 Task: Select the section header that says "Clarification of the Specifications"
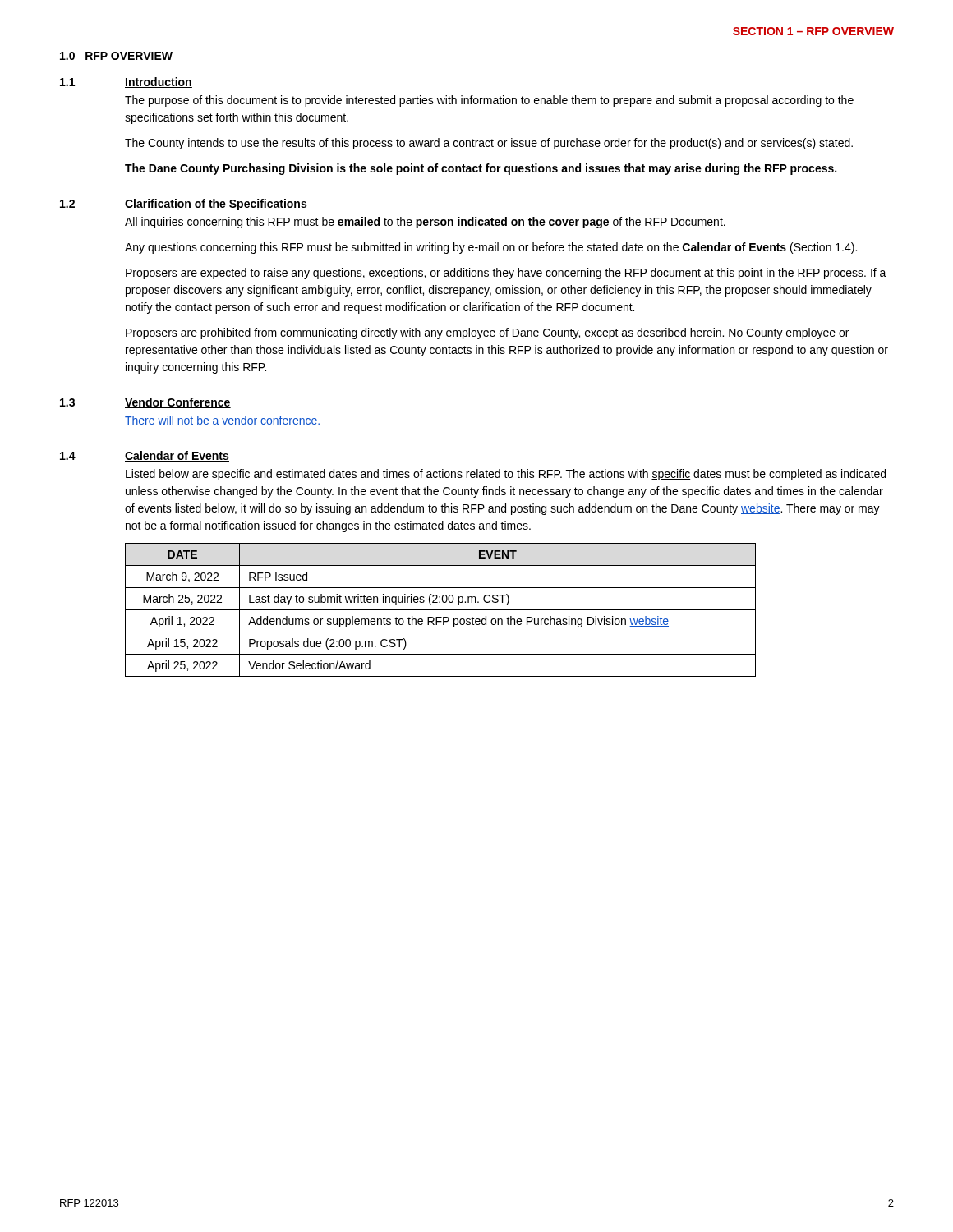pyautogui.click(x=216, y=204)
